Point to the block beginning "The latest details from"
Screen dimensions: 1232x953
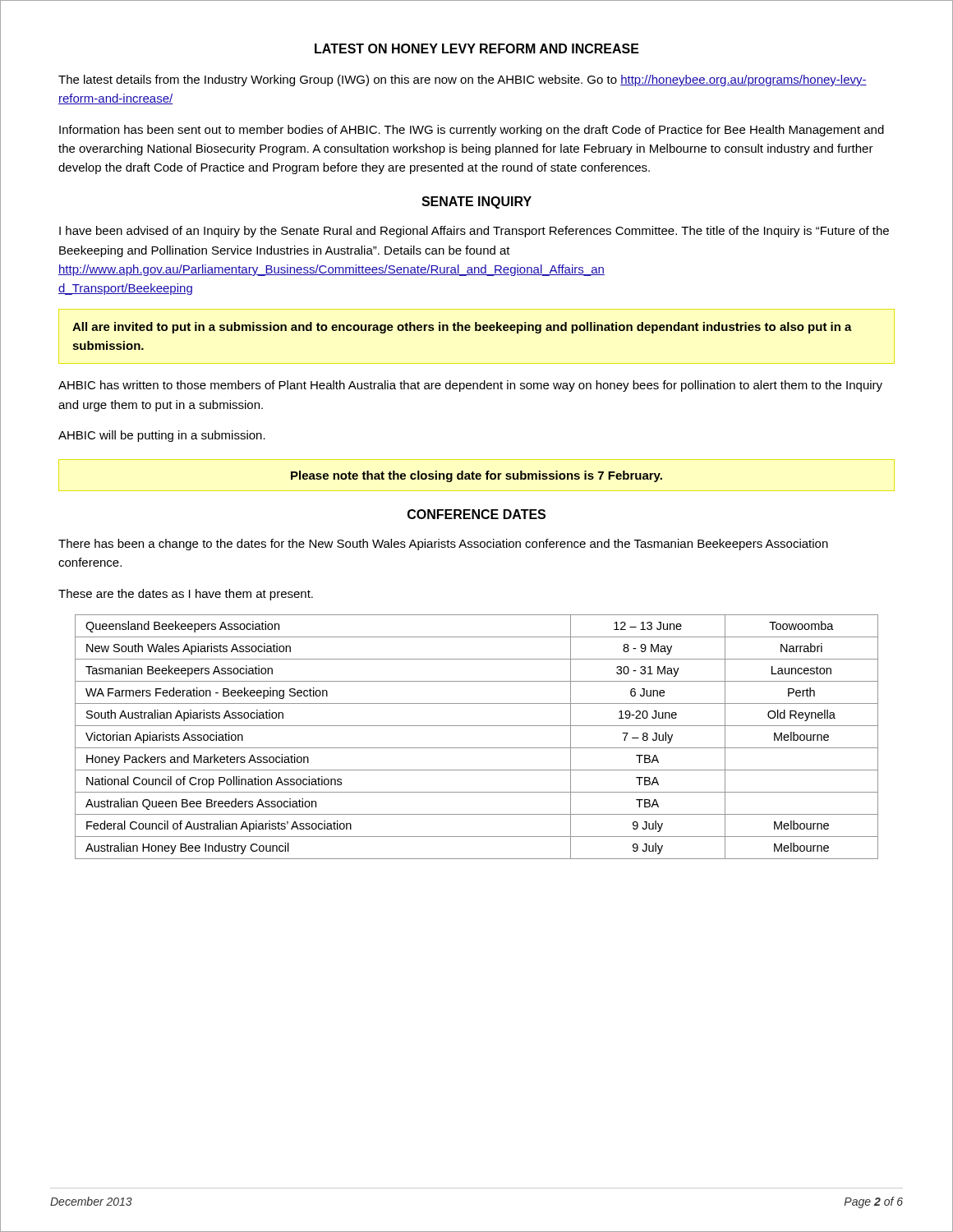pyautogui.click(x=462, y=89)
